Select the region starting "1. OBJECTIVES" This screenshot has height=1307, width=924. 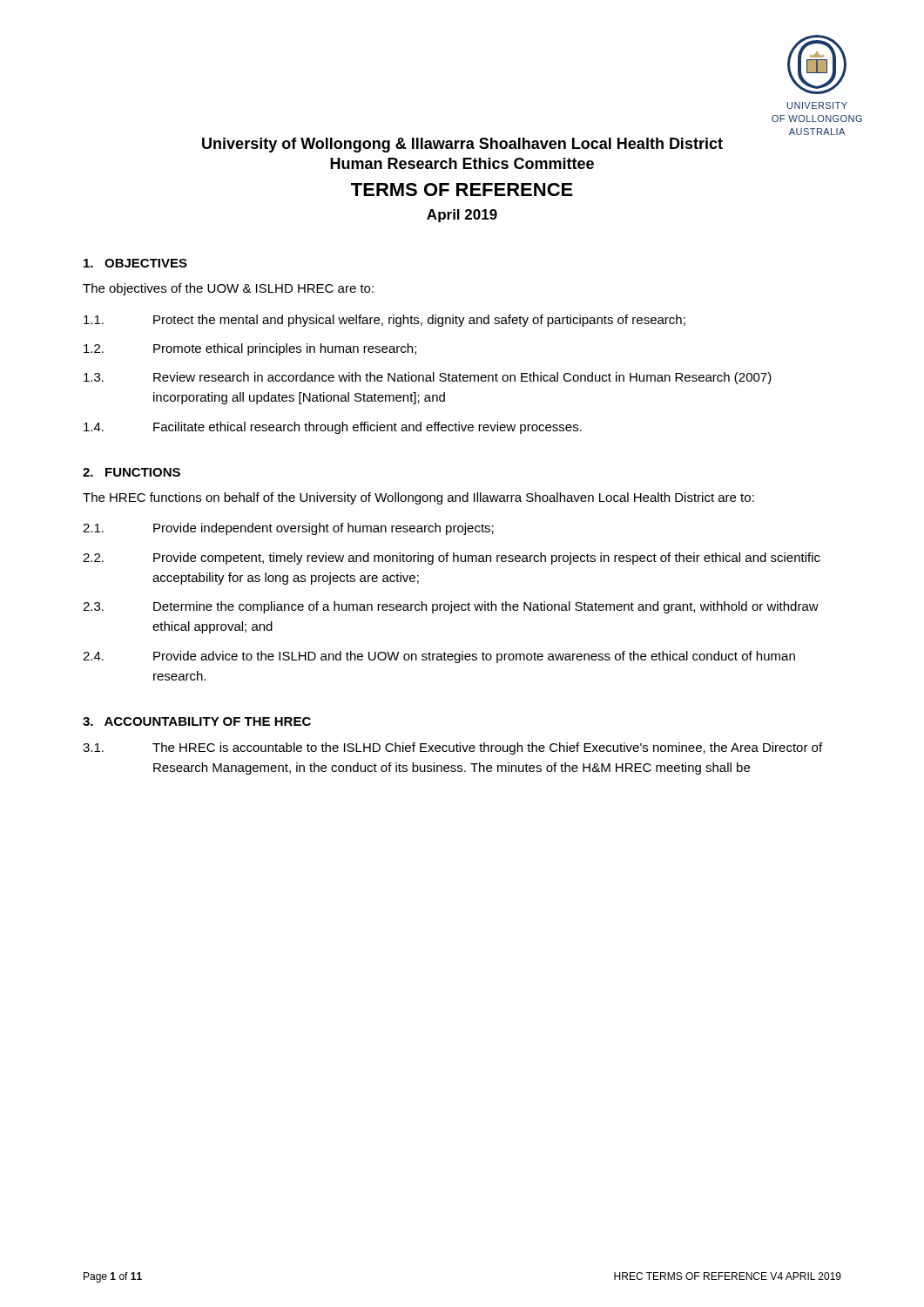tap(135, 263)
